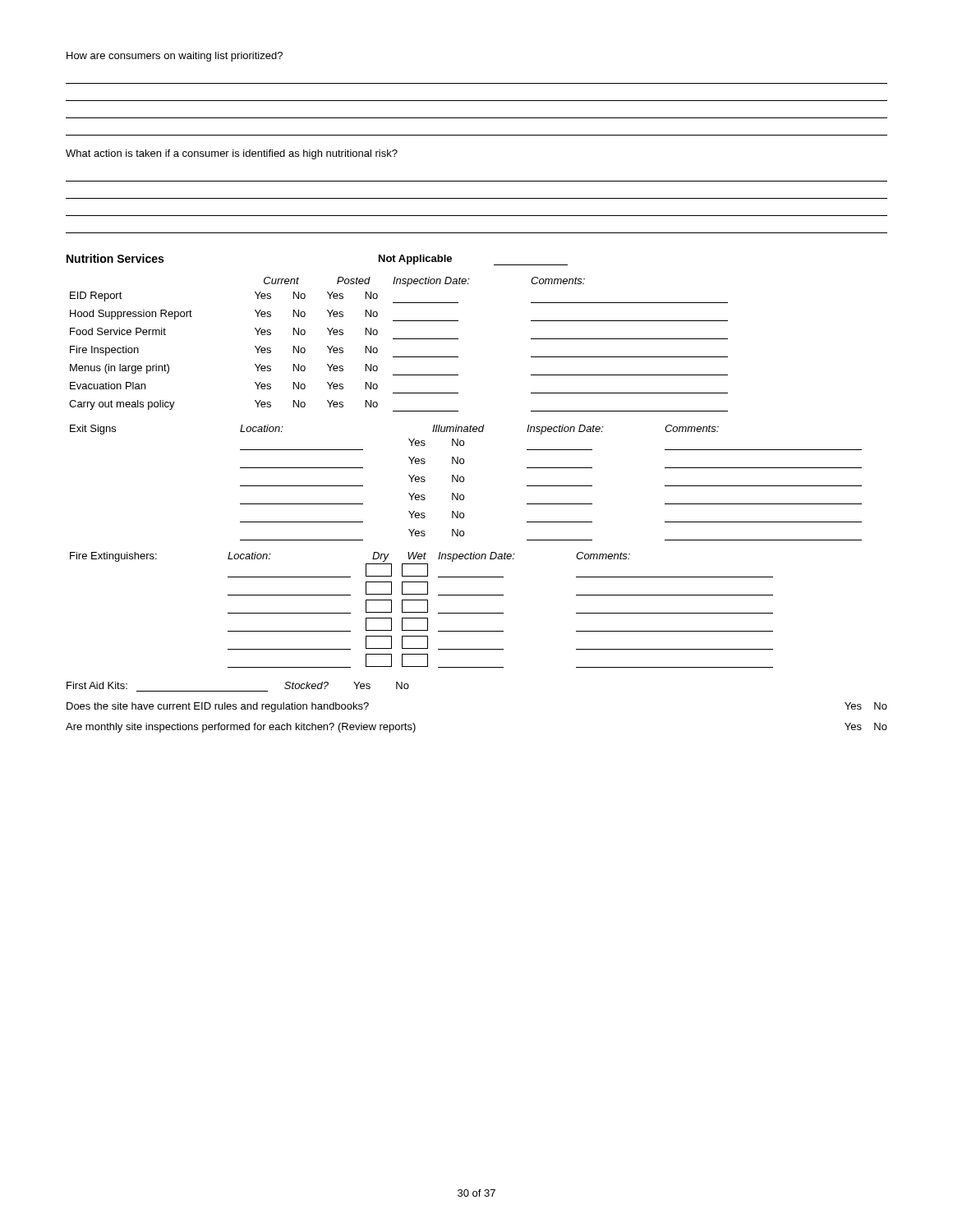Select the table that reads "Fire Extinguishers:"

(476, 610)
